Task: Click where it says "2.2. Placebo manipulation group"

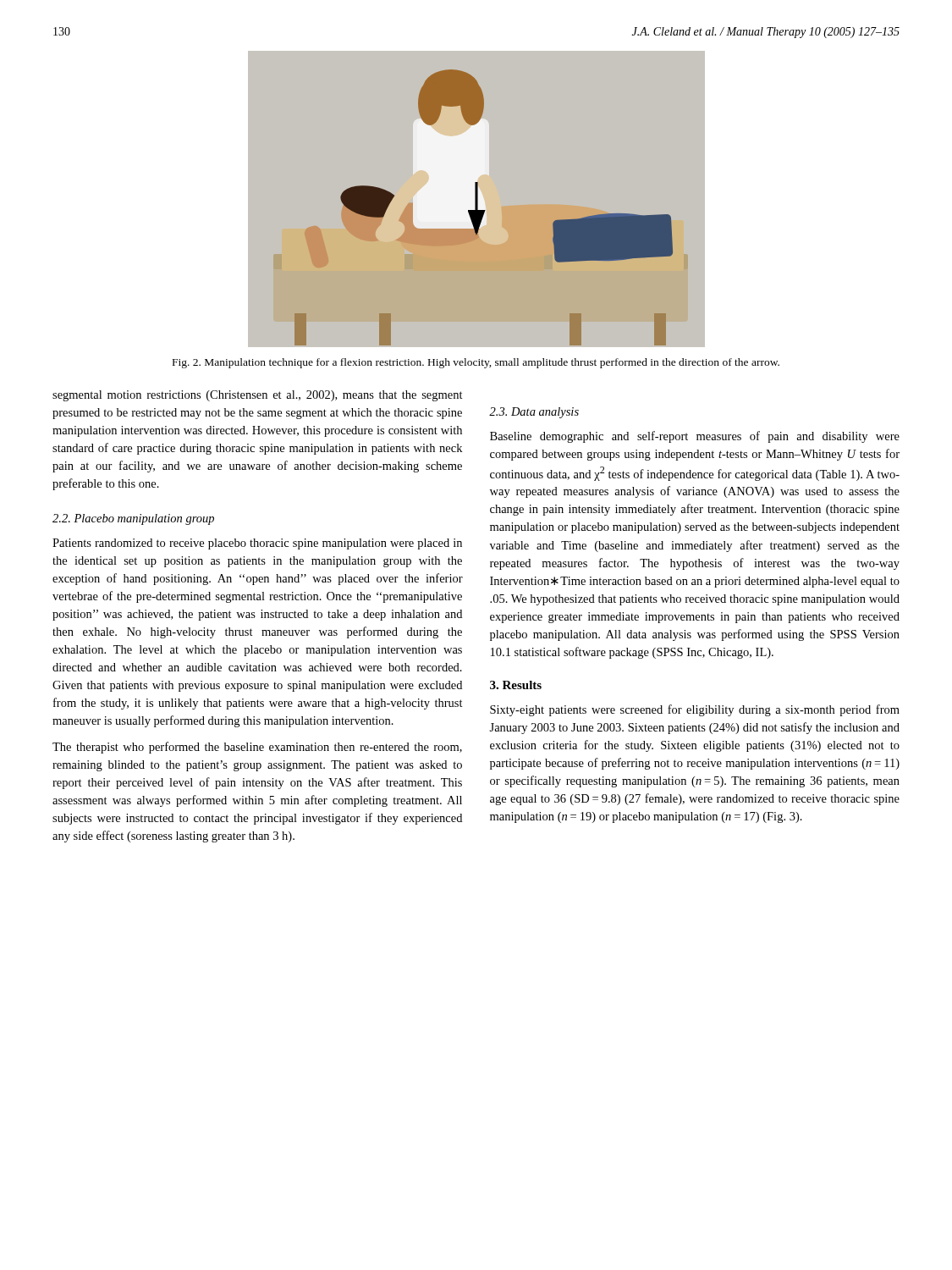Action: pyautogui.click(x=134, y=518)
